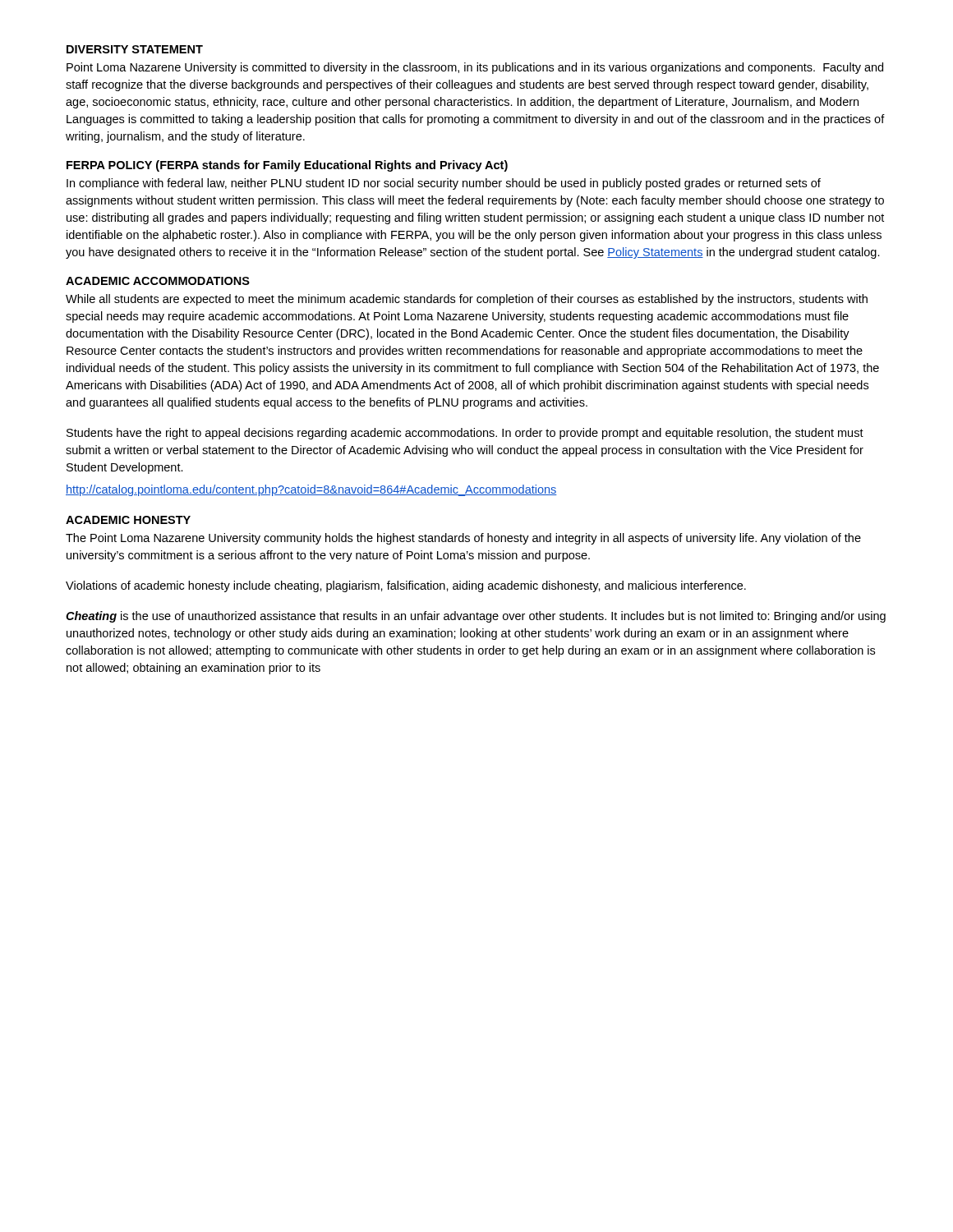Locate the block of text that opens with "In compliance with federal law,"
This screenshot has width=953, height=1232.
[475, 218]
